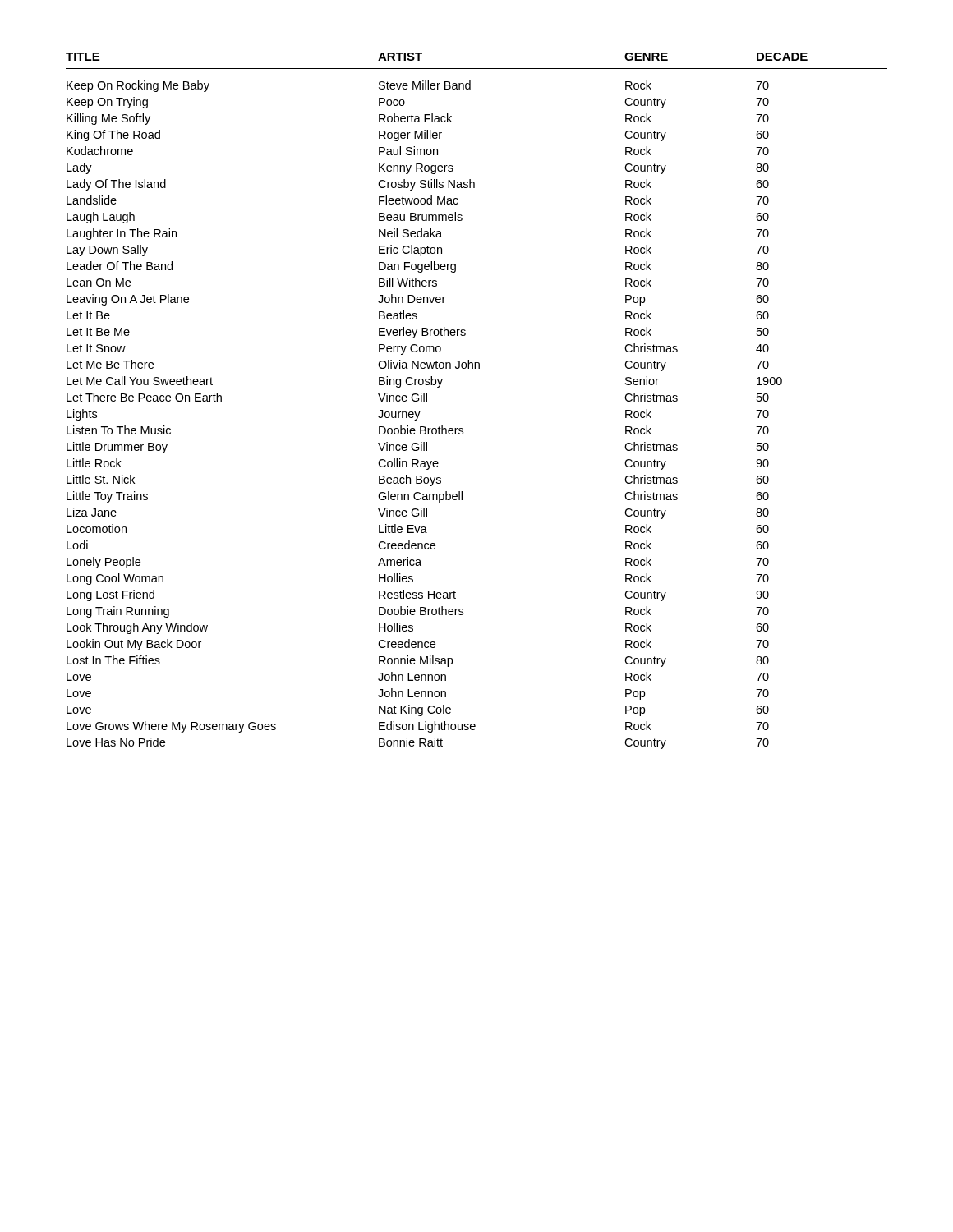
Task: Find the table that mentions "TITLE ARTIST GENRE"
Action: point(476,400)
